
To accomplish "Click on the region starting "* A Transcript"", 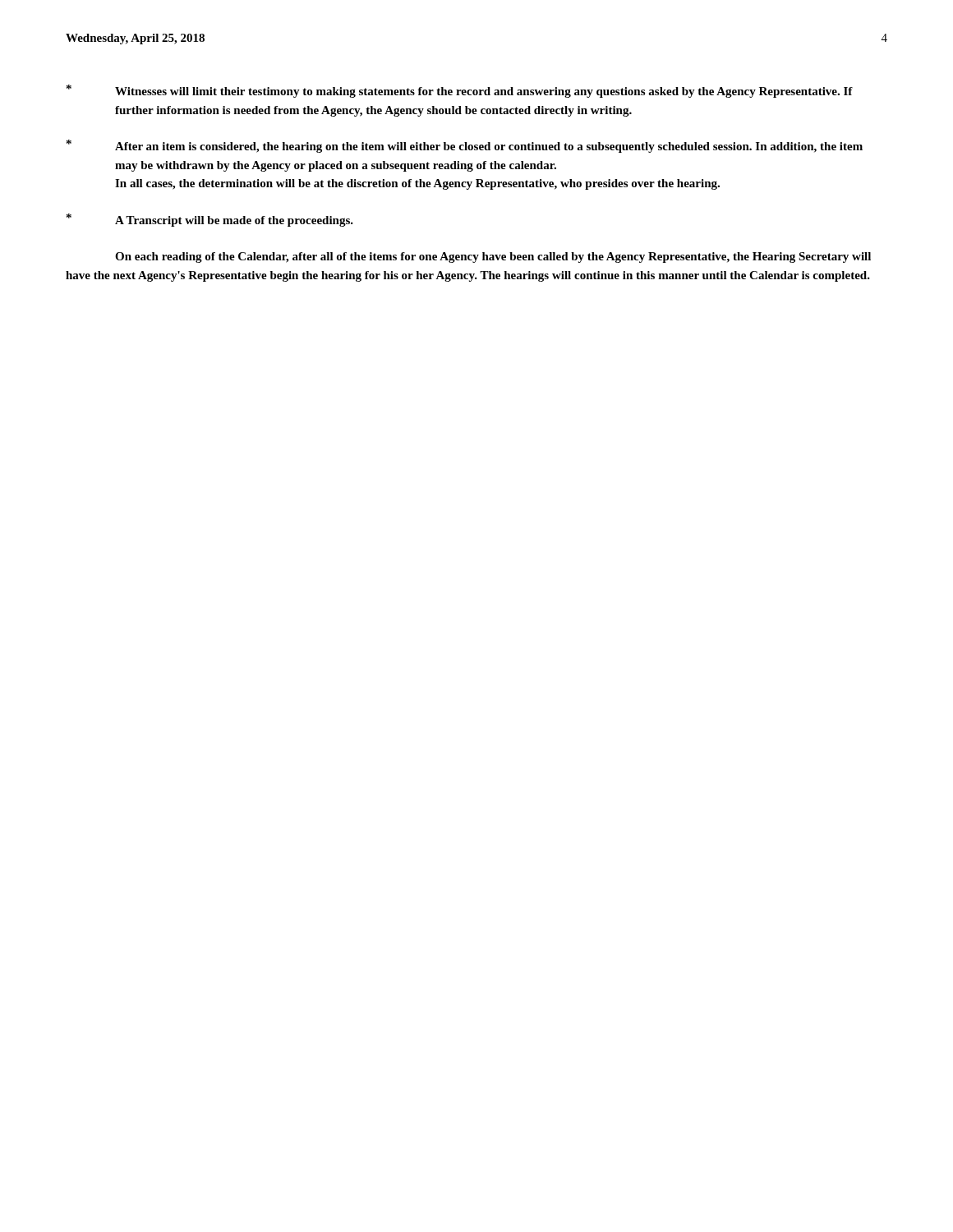I will pyautogui.click(x=210, y=220).
